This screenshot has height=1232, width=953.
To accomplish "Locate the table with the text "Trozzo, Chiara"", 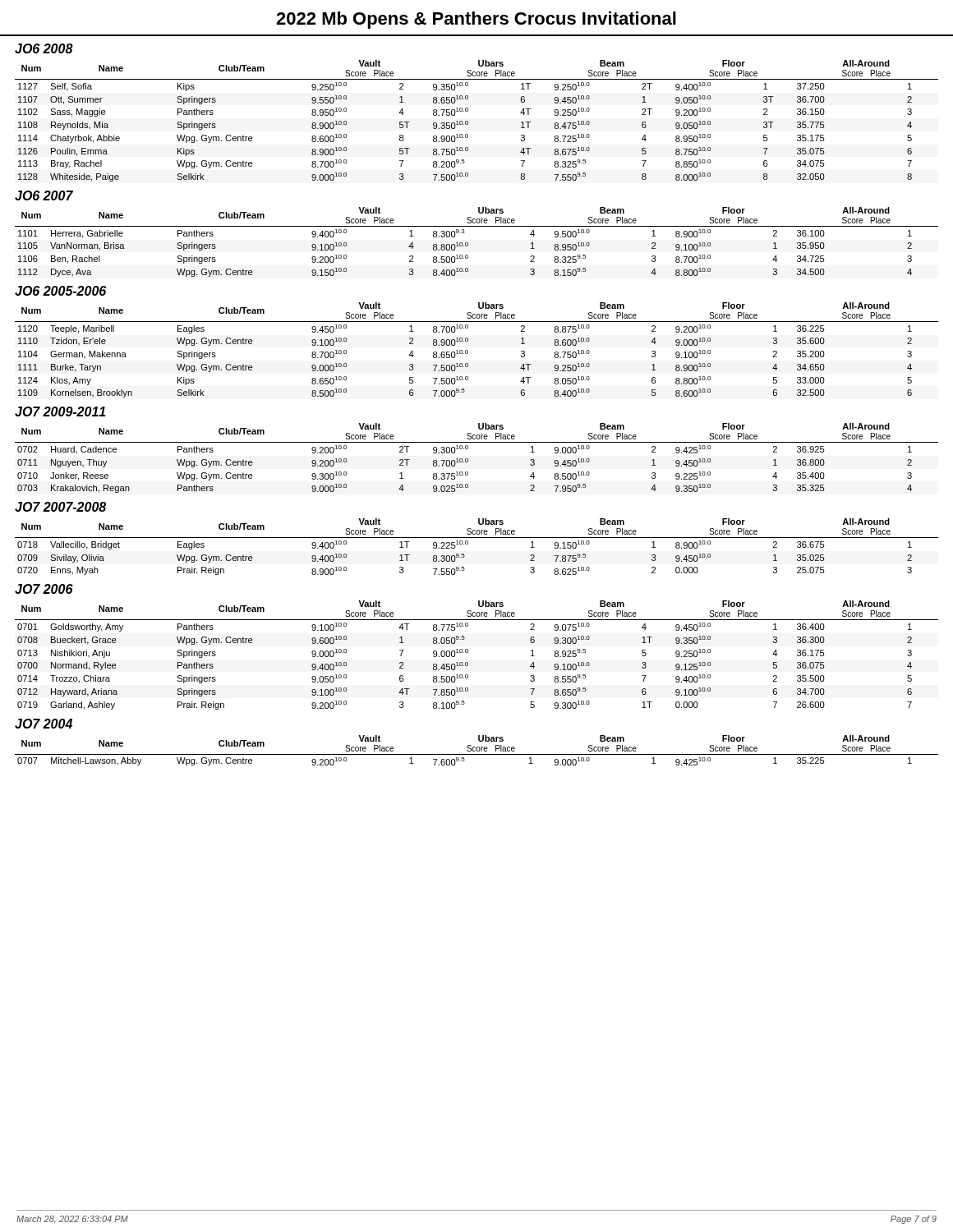I will 476,655.
